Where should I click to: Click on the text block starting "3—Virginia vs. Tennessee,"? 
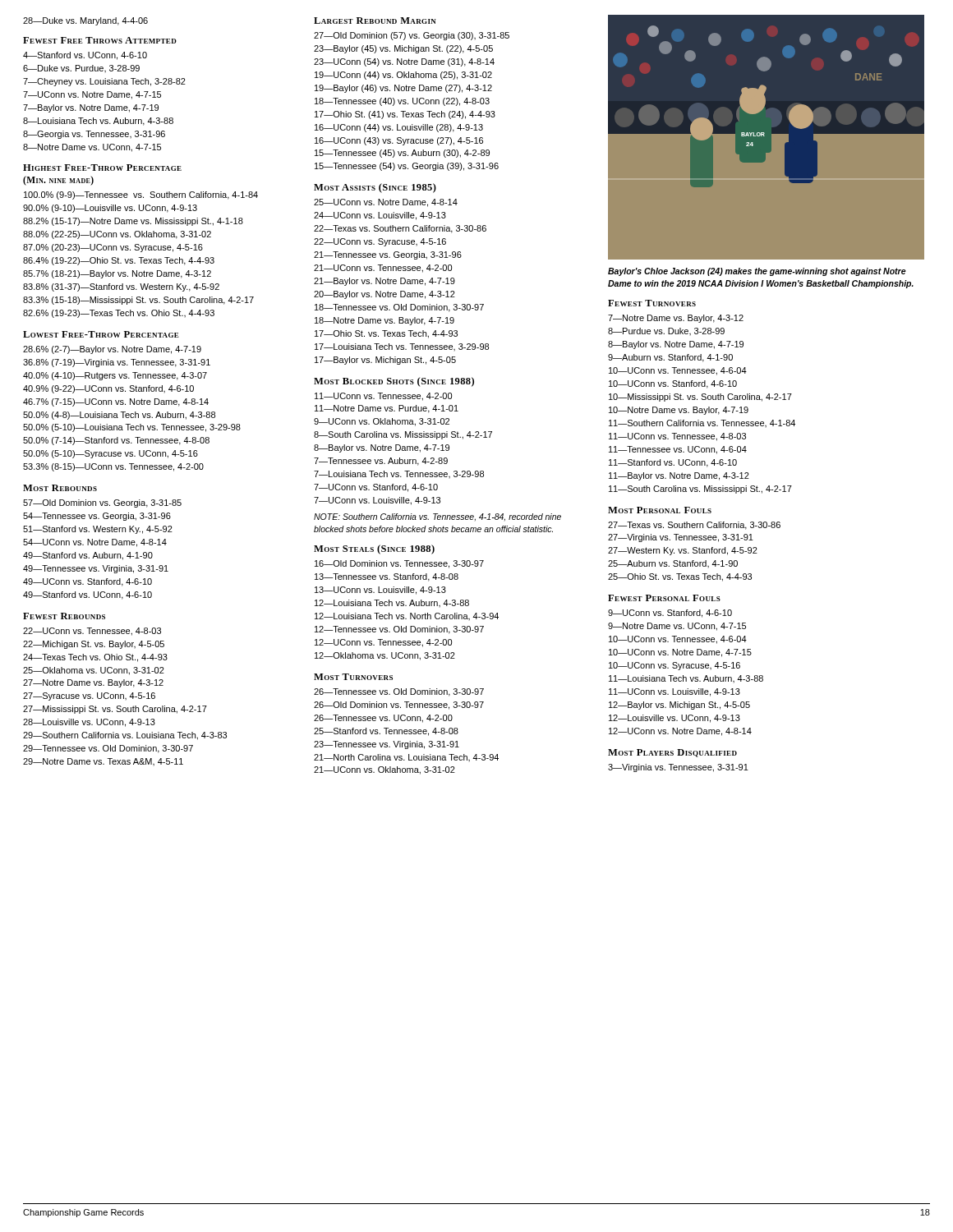click(x=678, y=767)
